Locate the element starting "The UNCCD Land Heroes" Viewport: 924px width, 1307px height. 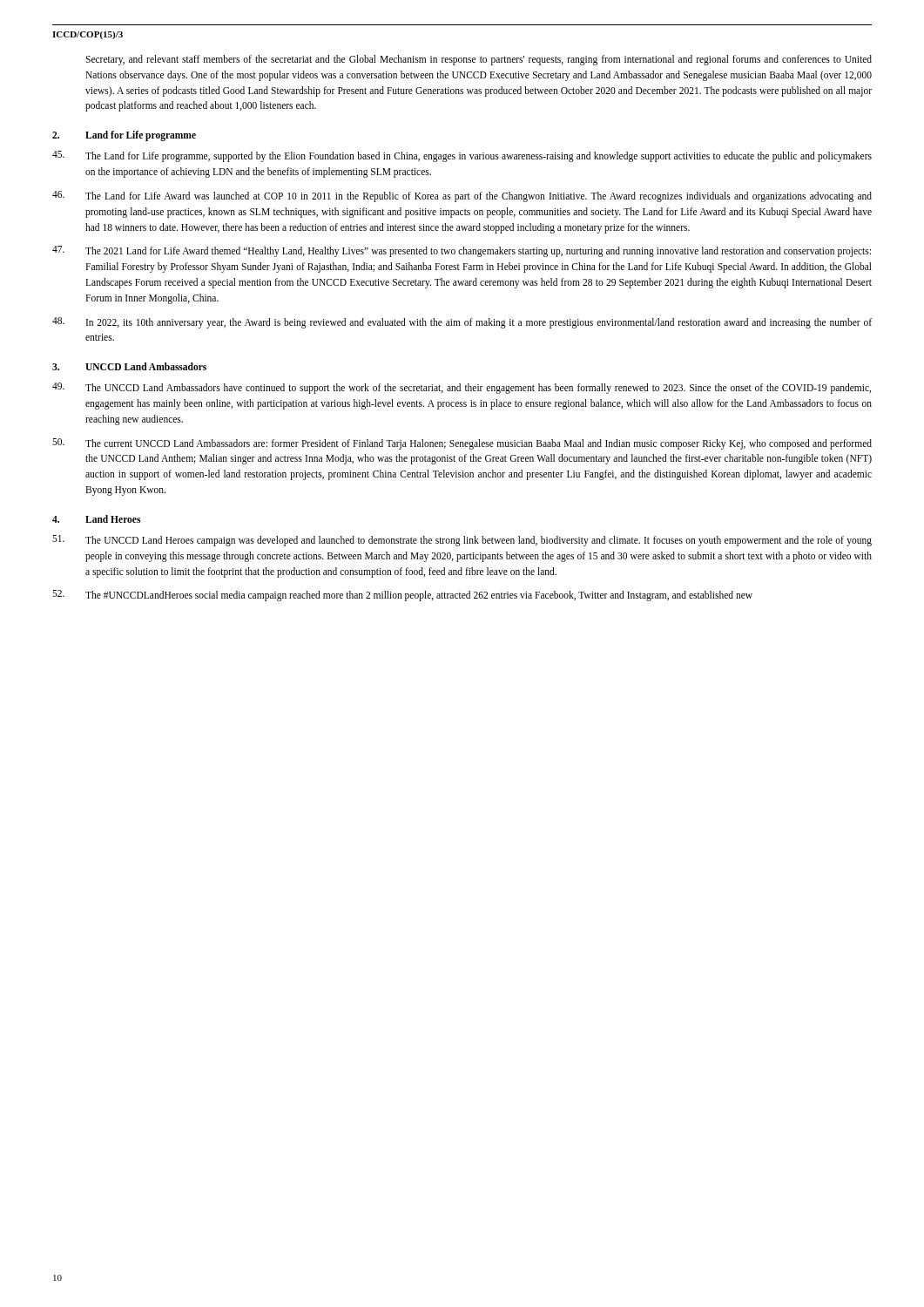(x=462, y=556)
